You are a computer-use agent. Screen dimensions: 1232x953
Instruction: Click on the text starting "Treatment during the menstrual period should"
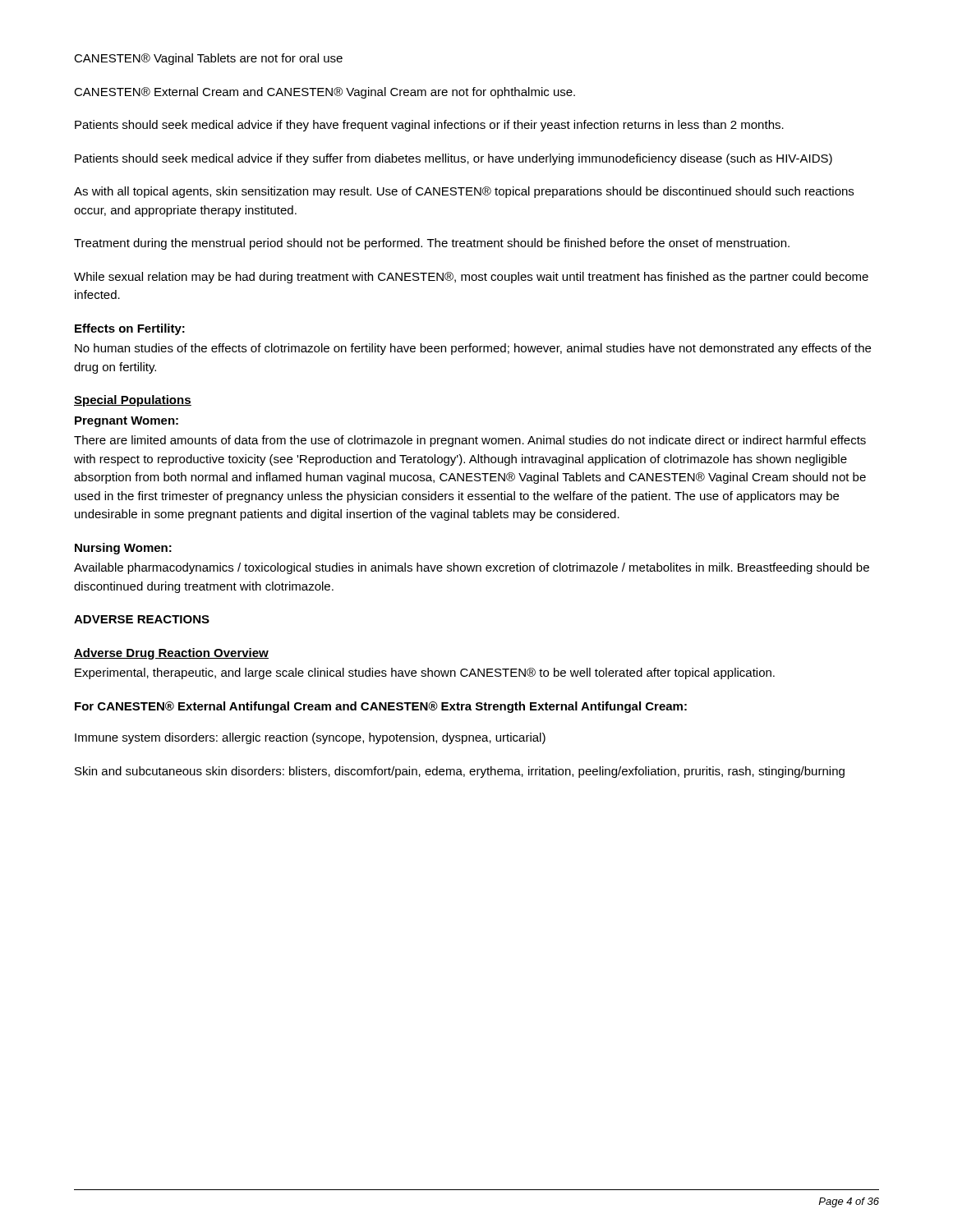[x=432, y=243]
